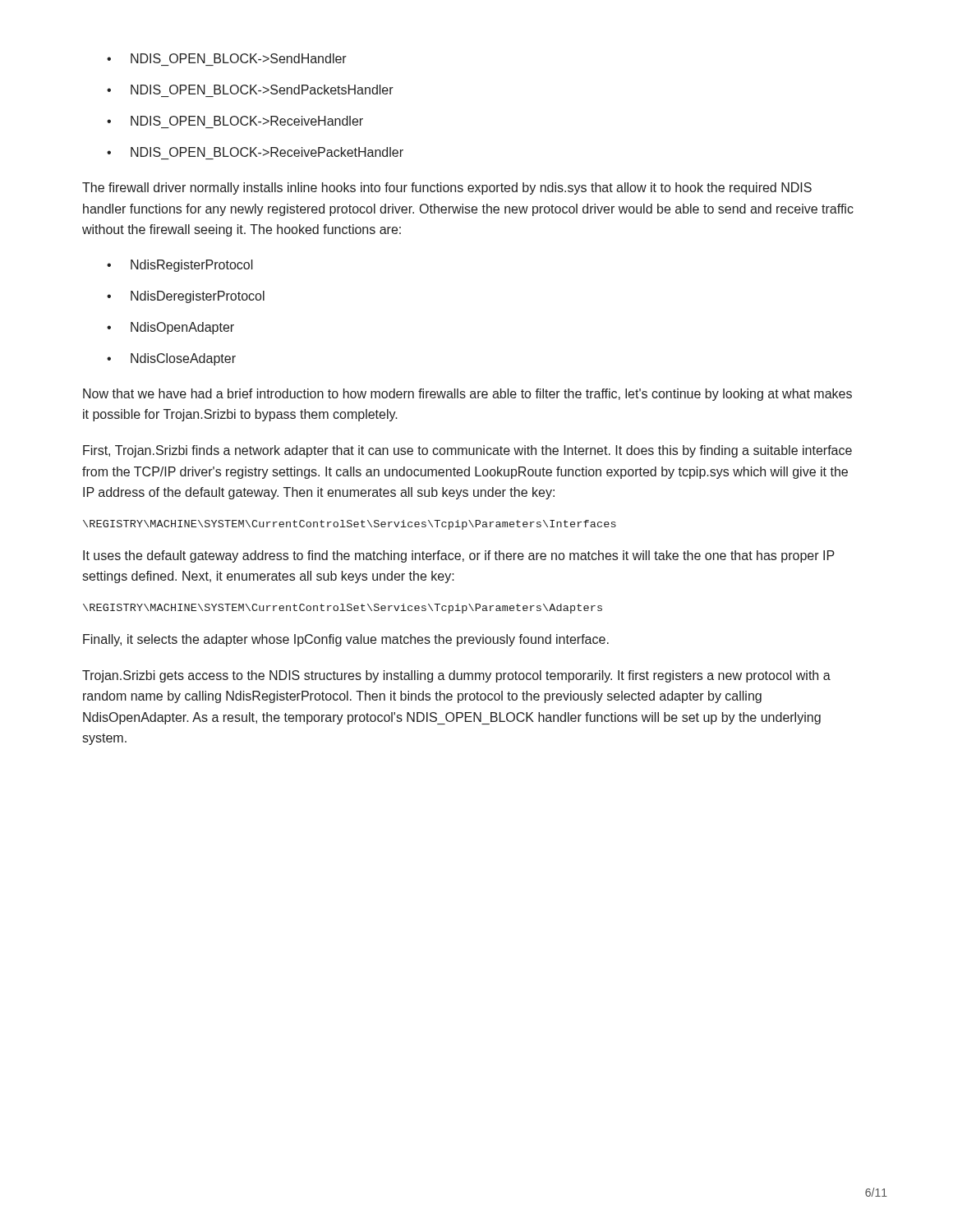Find the list item that says "• NdisRegisterProtocol"
953x1232 pixels.
(180, 265)
